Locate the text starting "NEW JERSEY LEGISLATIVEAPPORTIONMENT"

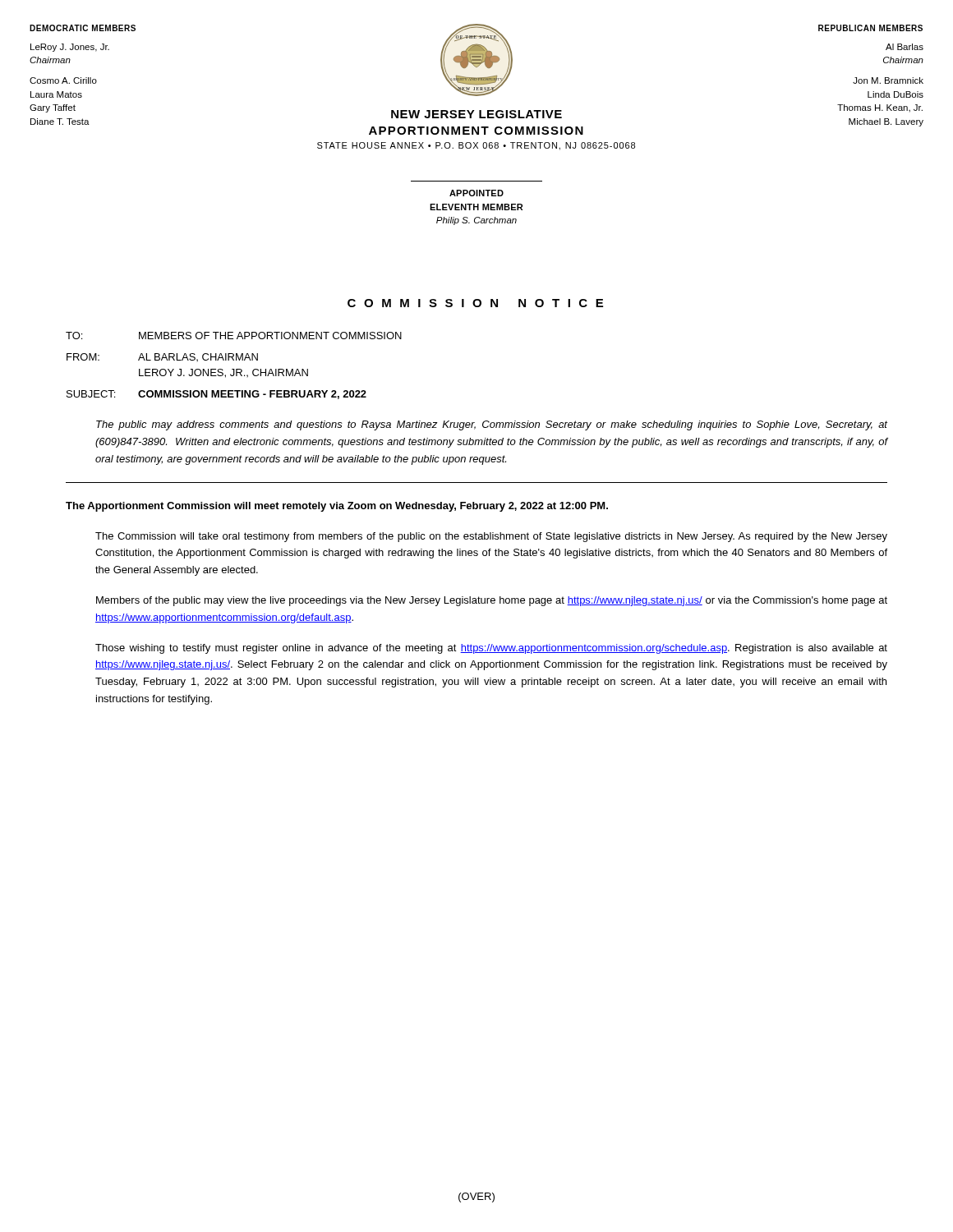[x=476, y=128]
